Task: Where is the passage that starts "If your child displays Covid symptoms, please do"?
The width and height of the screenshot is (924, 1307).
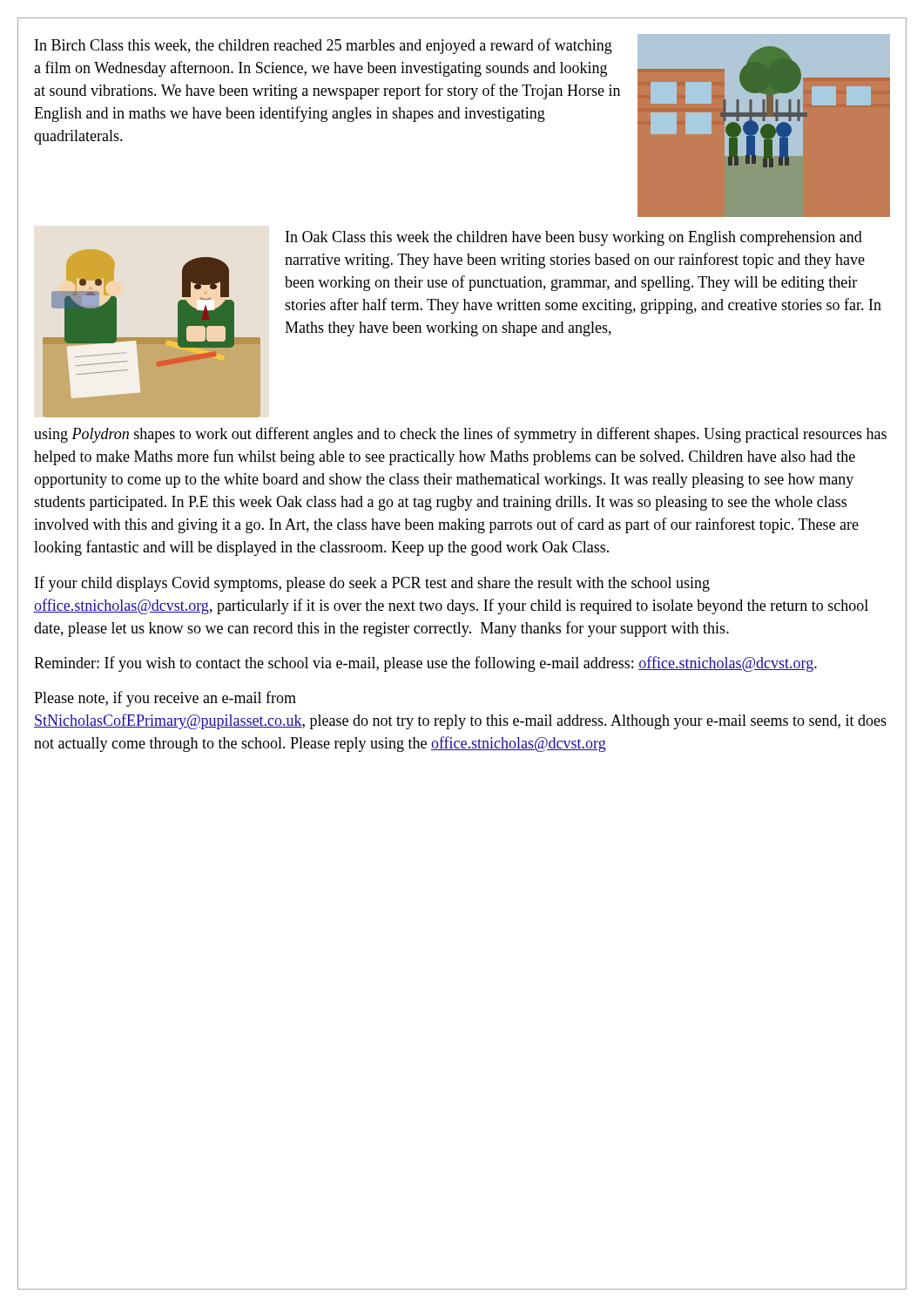Action: (x=451, y=605)
